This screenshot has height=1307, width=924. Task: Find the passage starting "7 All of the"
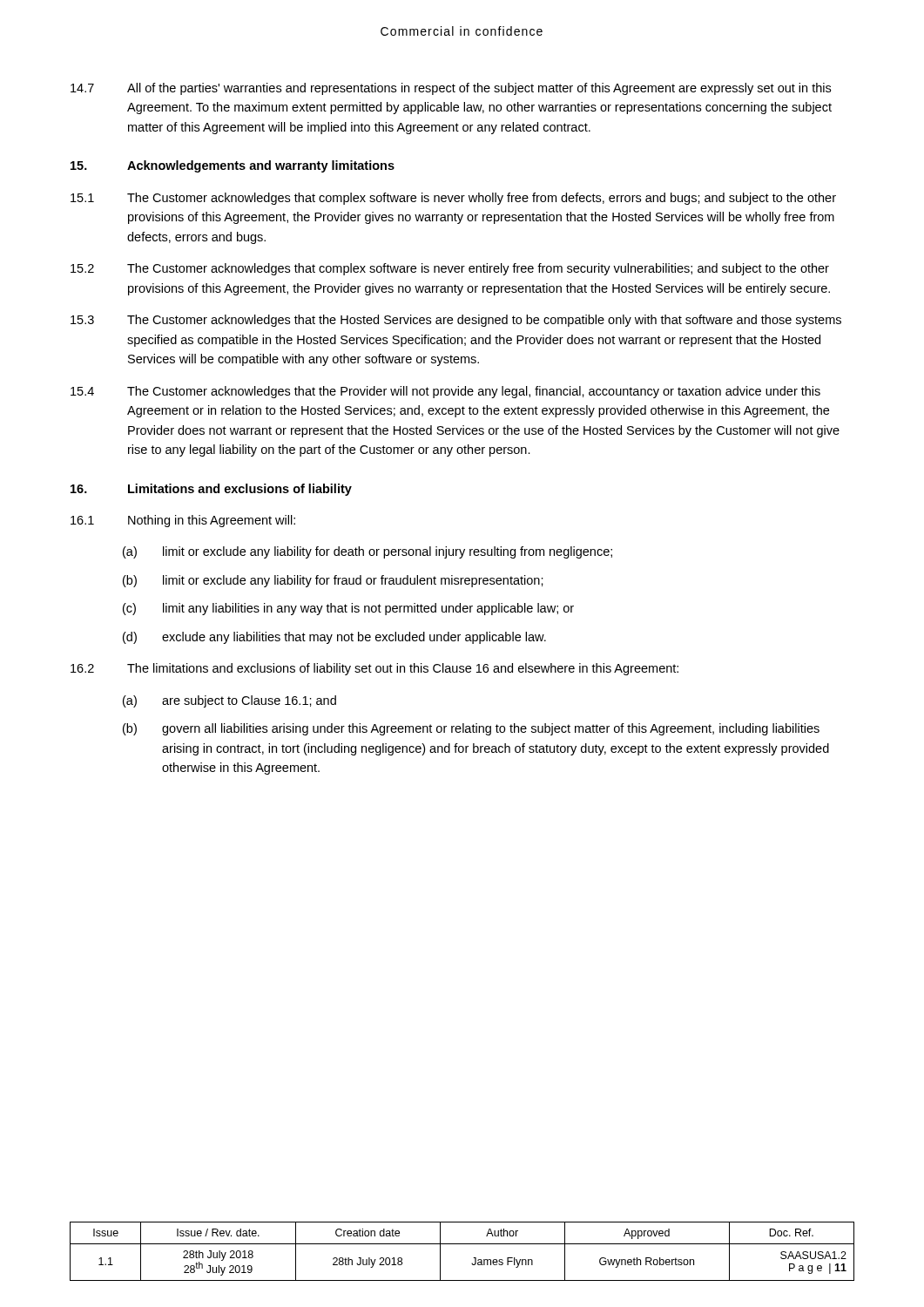[462, 108]
